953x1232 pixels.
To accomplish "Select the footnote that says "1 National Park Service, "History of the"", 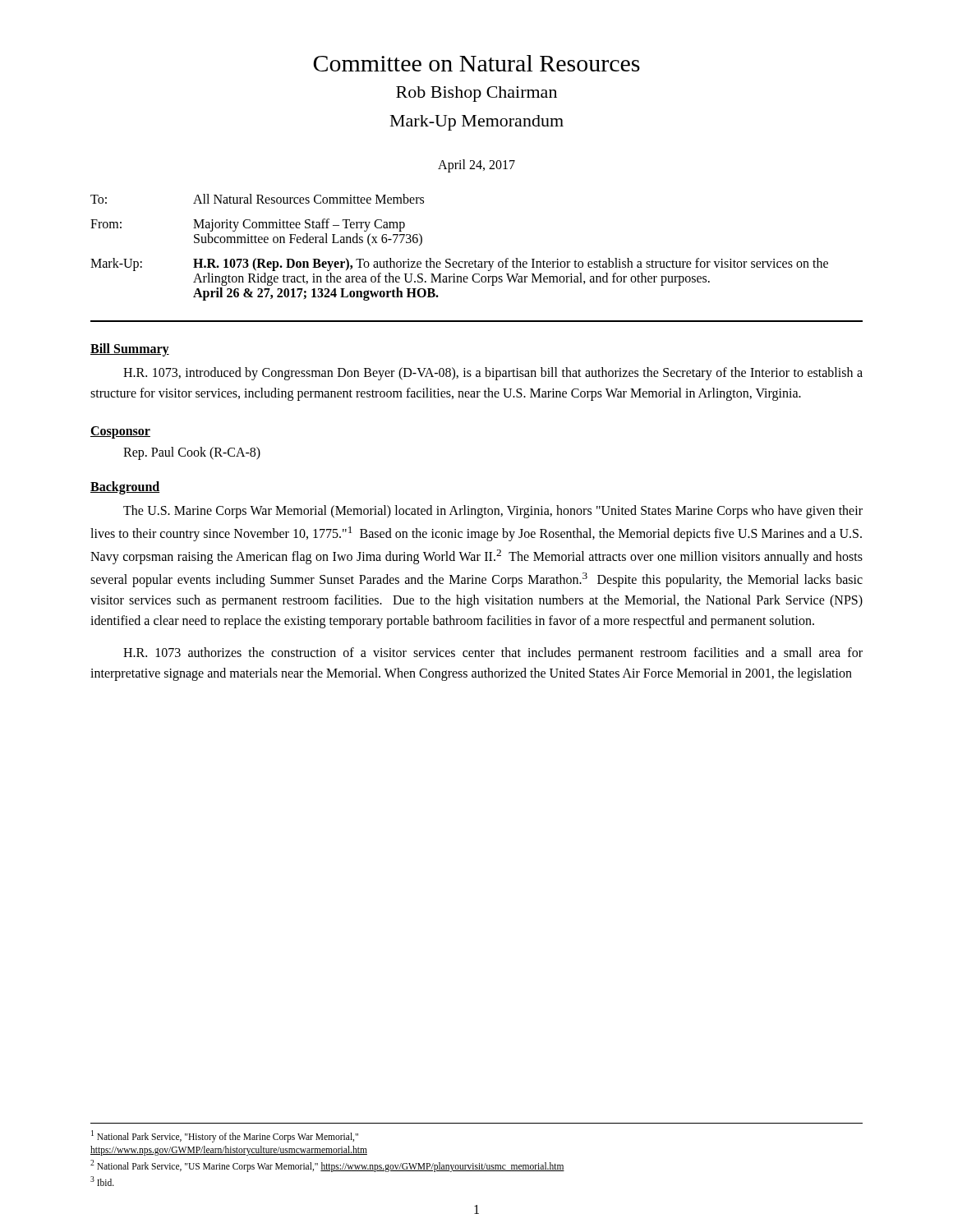I will pos(476,1158).
